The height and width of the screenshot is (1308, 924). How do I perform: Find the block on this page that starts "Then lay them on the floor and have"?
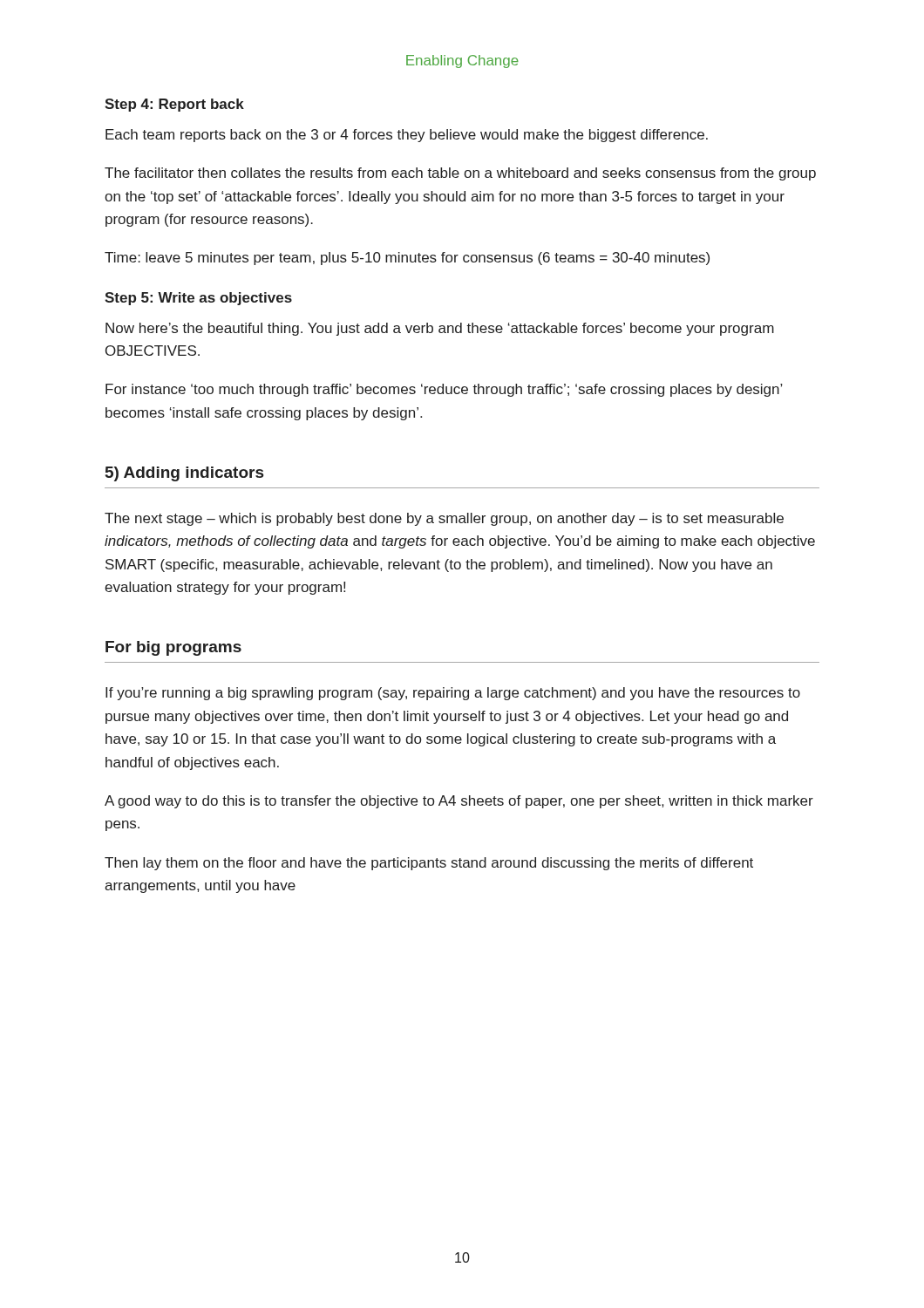tap(429, 874)
